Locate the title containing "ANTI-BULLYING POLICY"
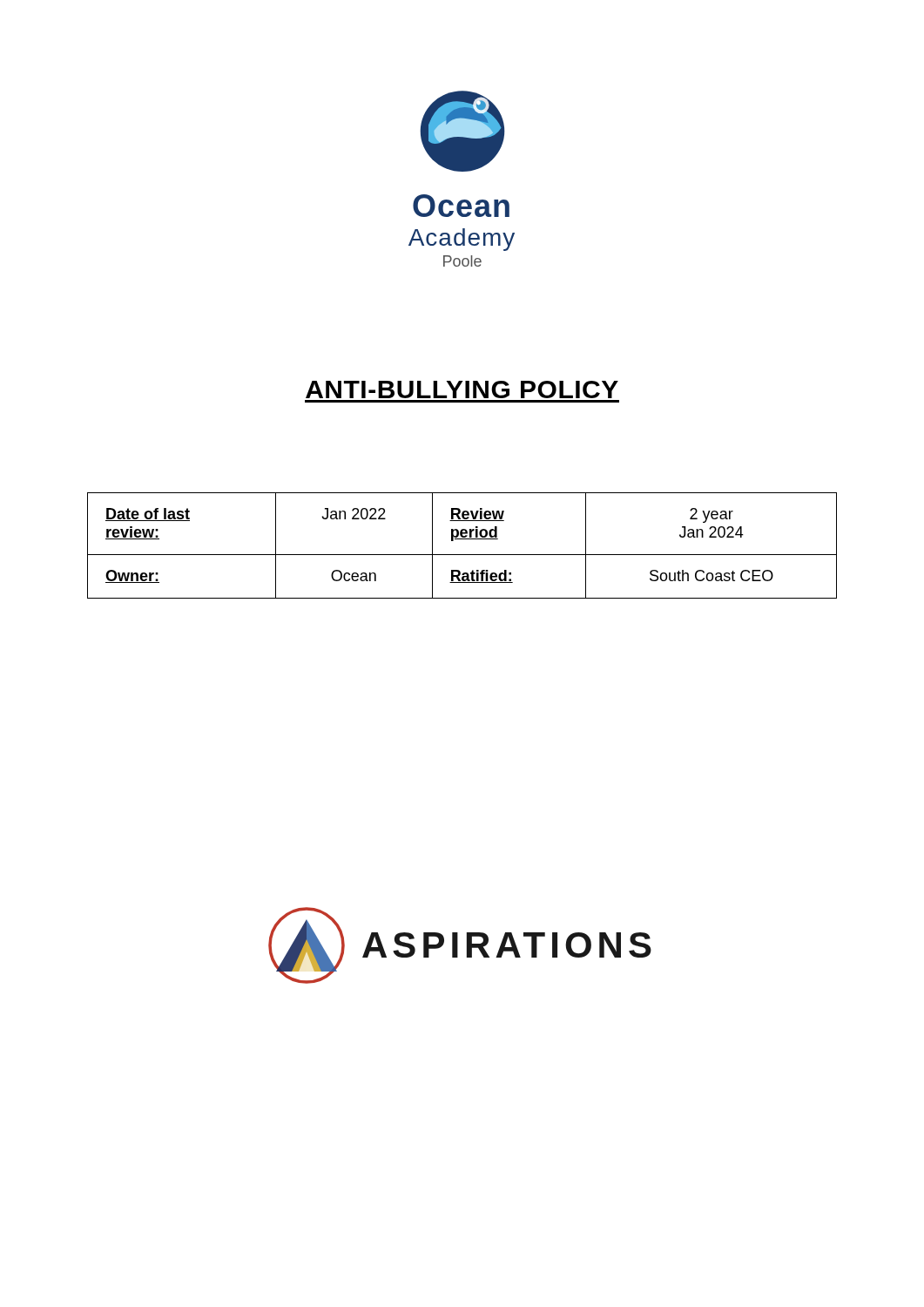 click(x=462, y=389)
